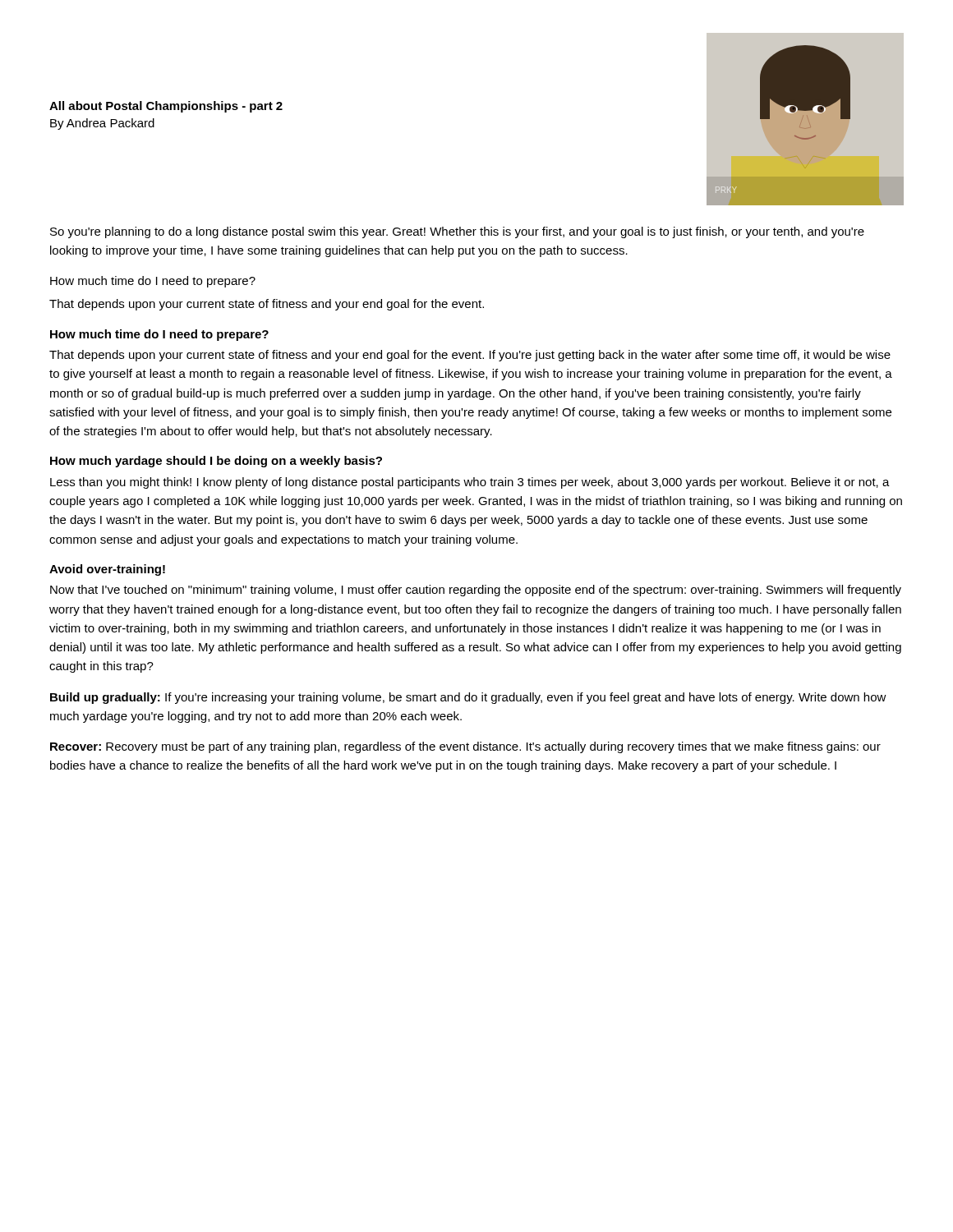The width and height of the screenshot is (953, 1232).
Task: Select the text block containing "Now that I've touched on"
Action: (476, 628)
